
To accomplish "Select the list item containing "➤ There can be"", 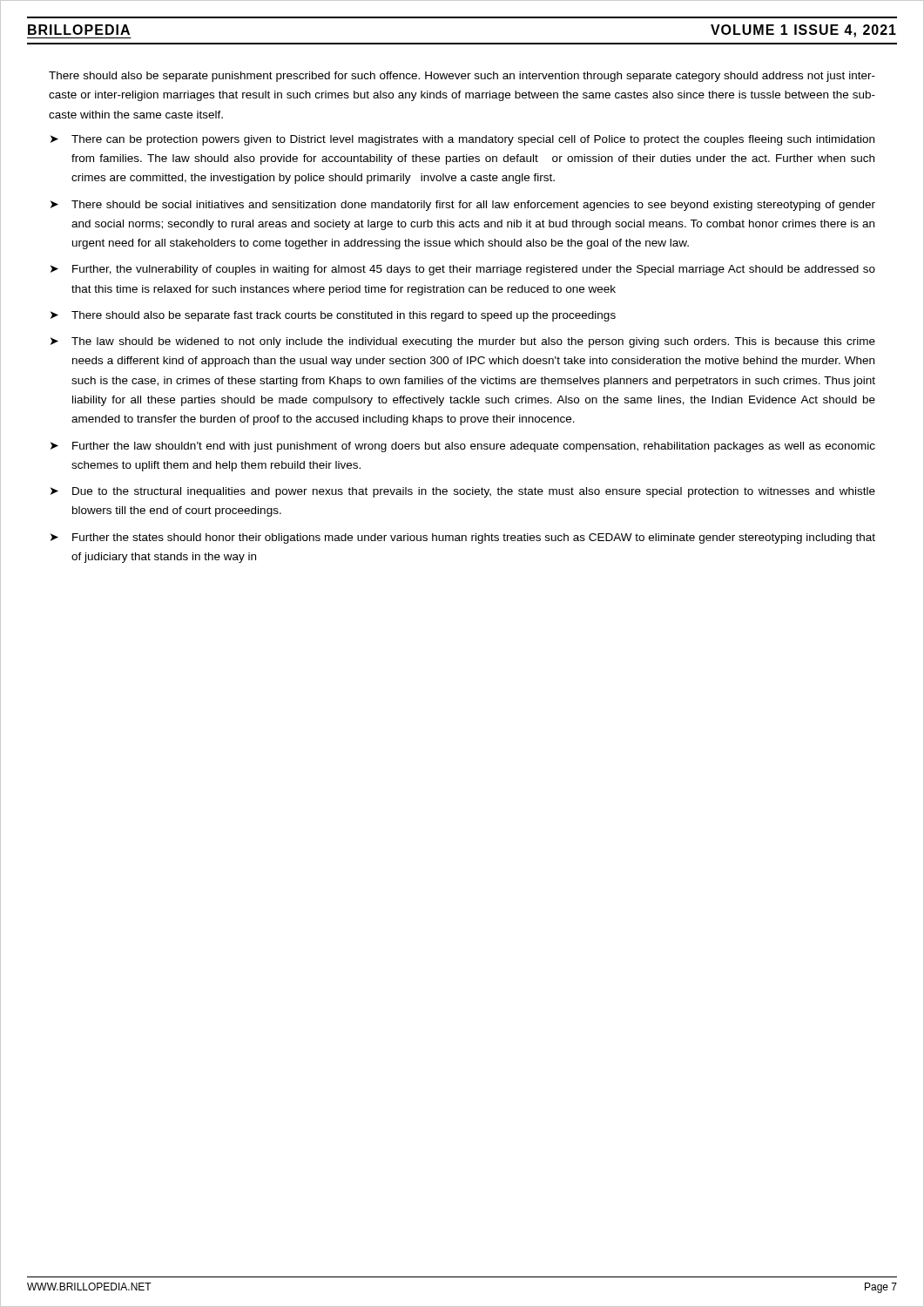I will tap(462, 159).
